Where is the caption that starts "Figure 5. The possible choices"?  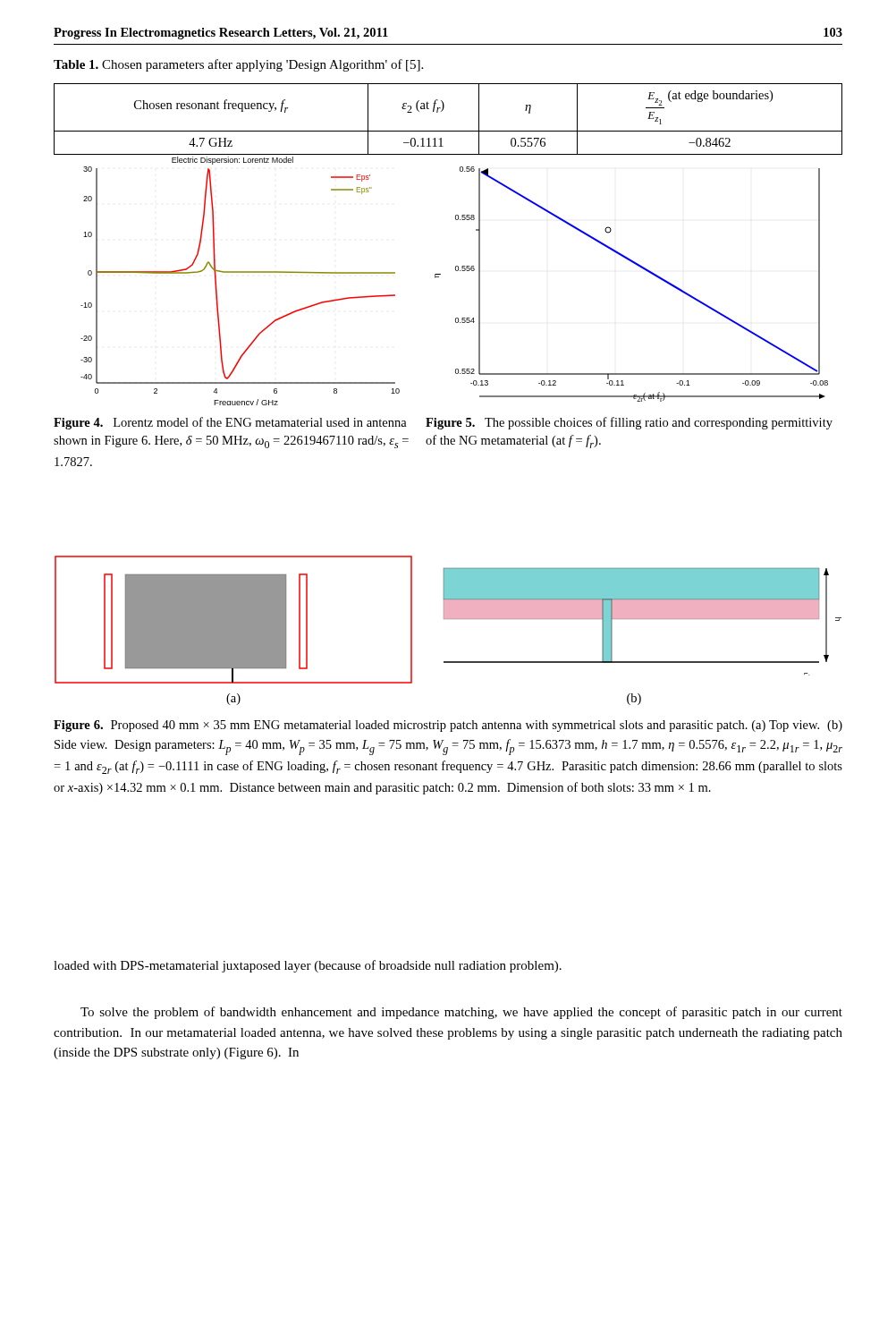634,433
